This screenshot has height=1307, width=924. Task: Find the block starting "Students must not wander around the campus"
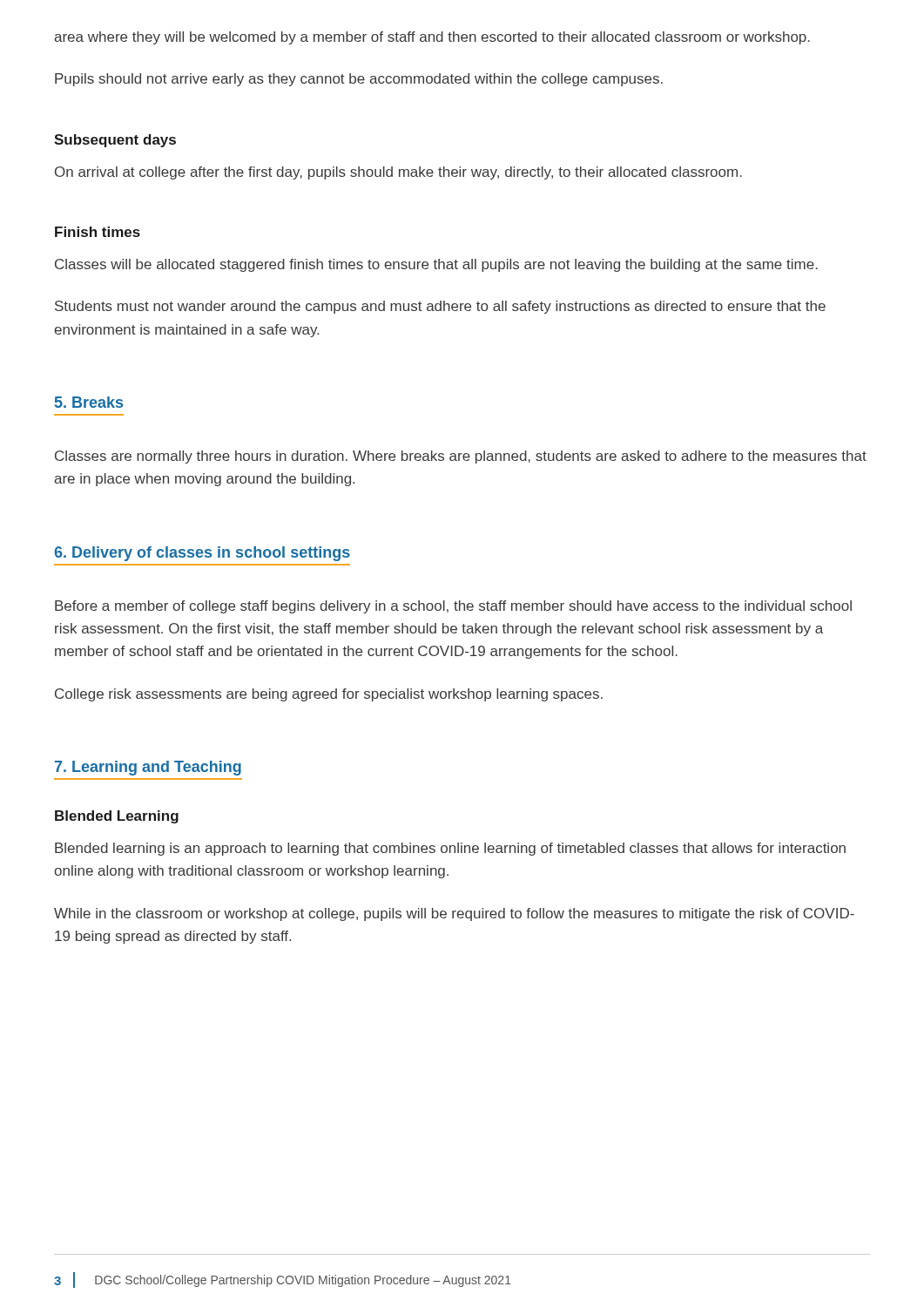(440, 318)
